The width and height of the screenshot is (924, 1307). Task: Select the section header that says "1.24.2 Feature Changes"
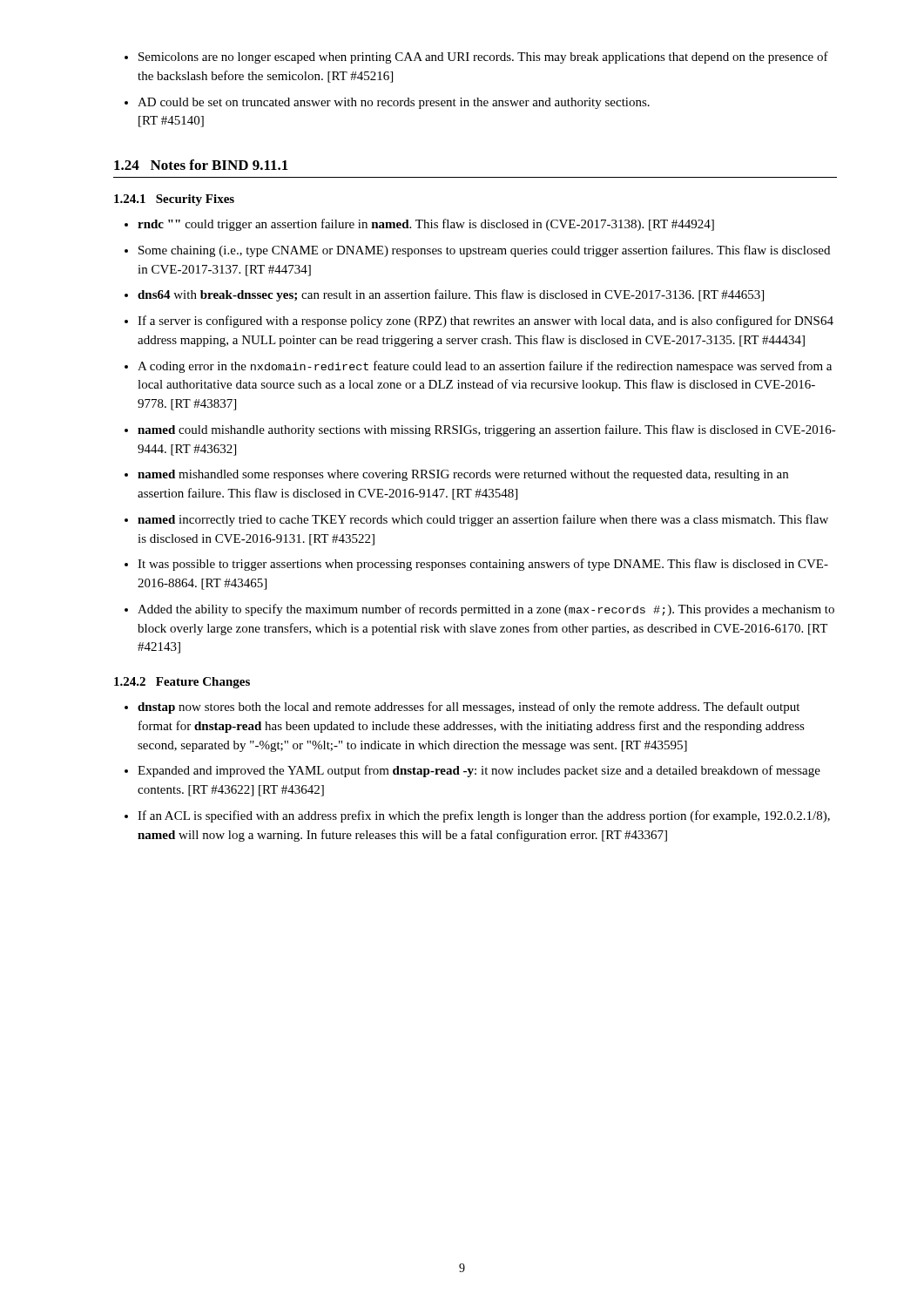pos(182,681)
